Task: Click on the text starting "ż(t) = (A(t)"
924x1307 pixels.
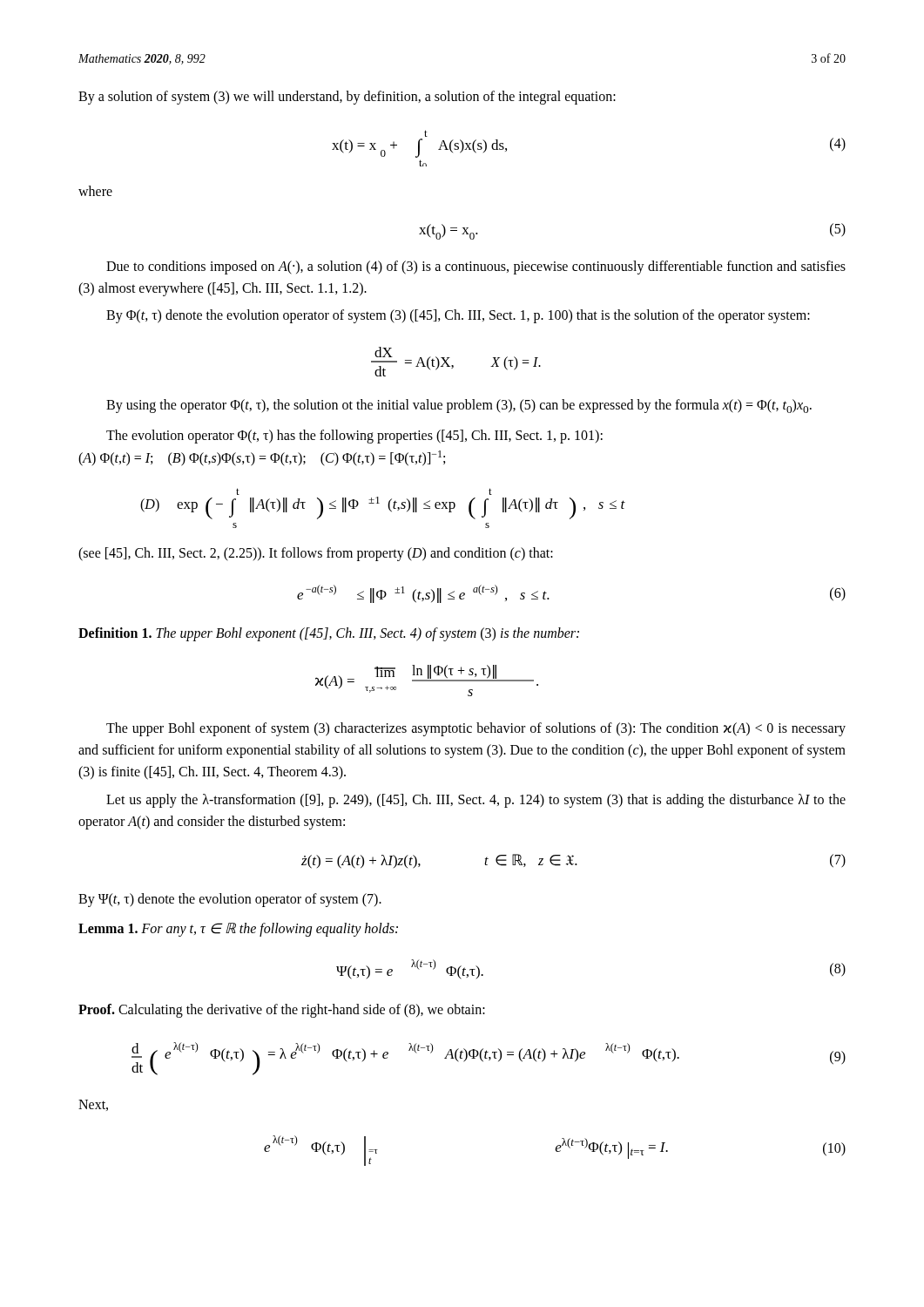Action: 569,860
